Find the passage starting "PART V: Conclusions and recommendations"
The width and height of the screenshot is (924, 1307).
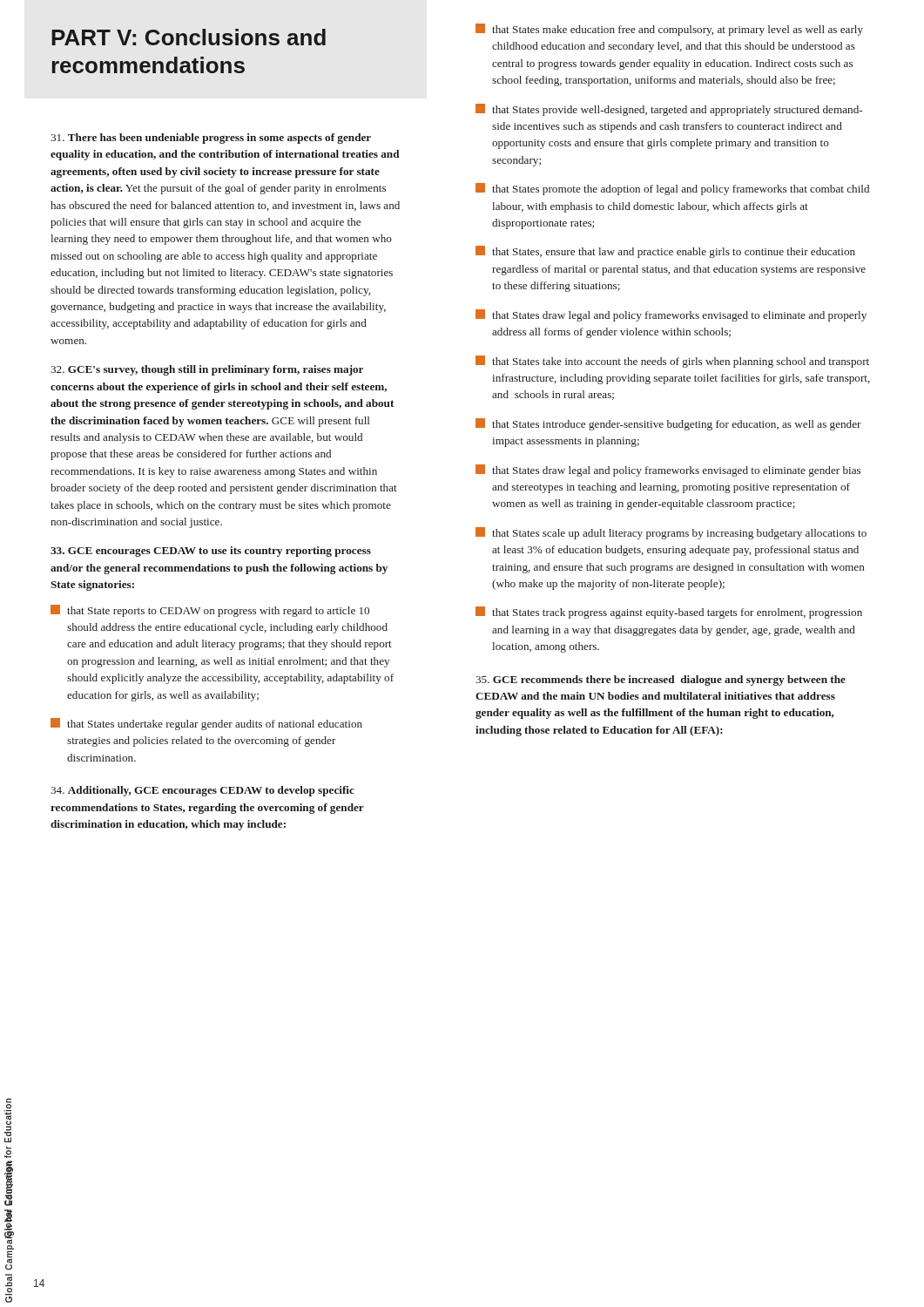pyautogui.click(x=226, y=52)
